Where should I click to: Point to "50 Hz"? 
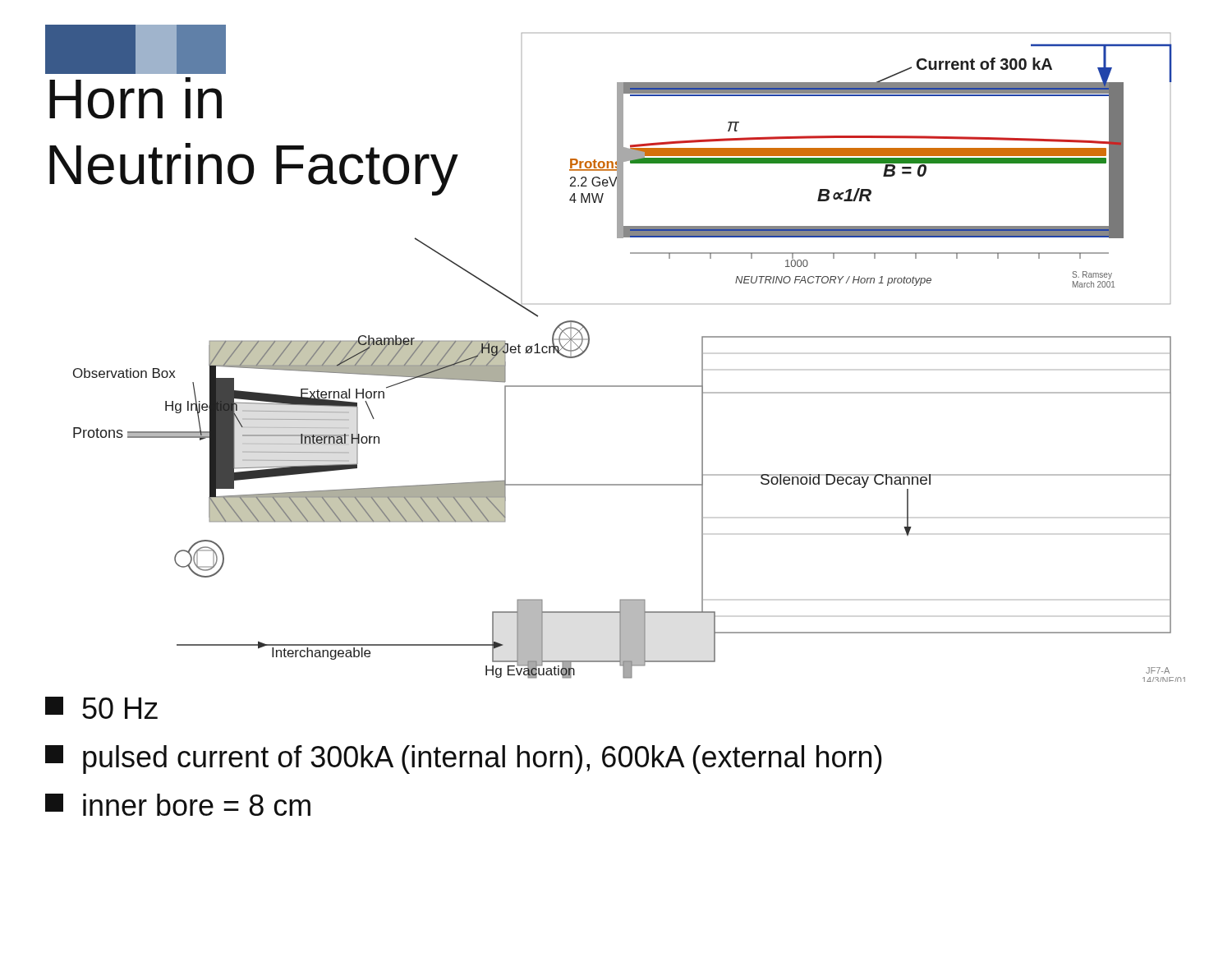(x=102, y=709)
